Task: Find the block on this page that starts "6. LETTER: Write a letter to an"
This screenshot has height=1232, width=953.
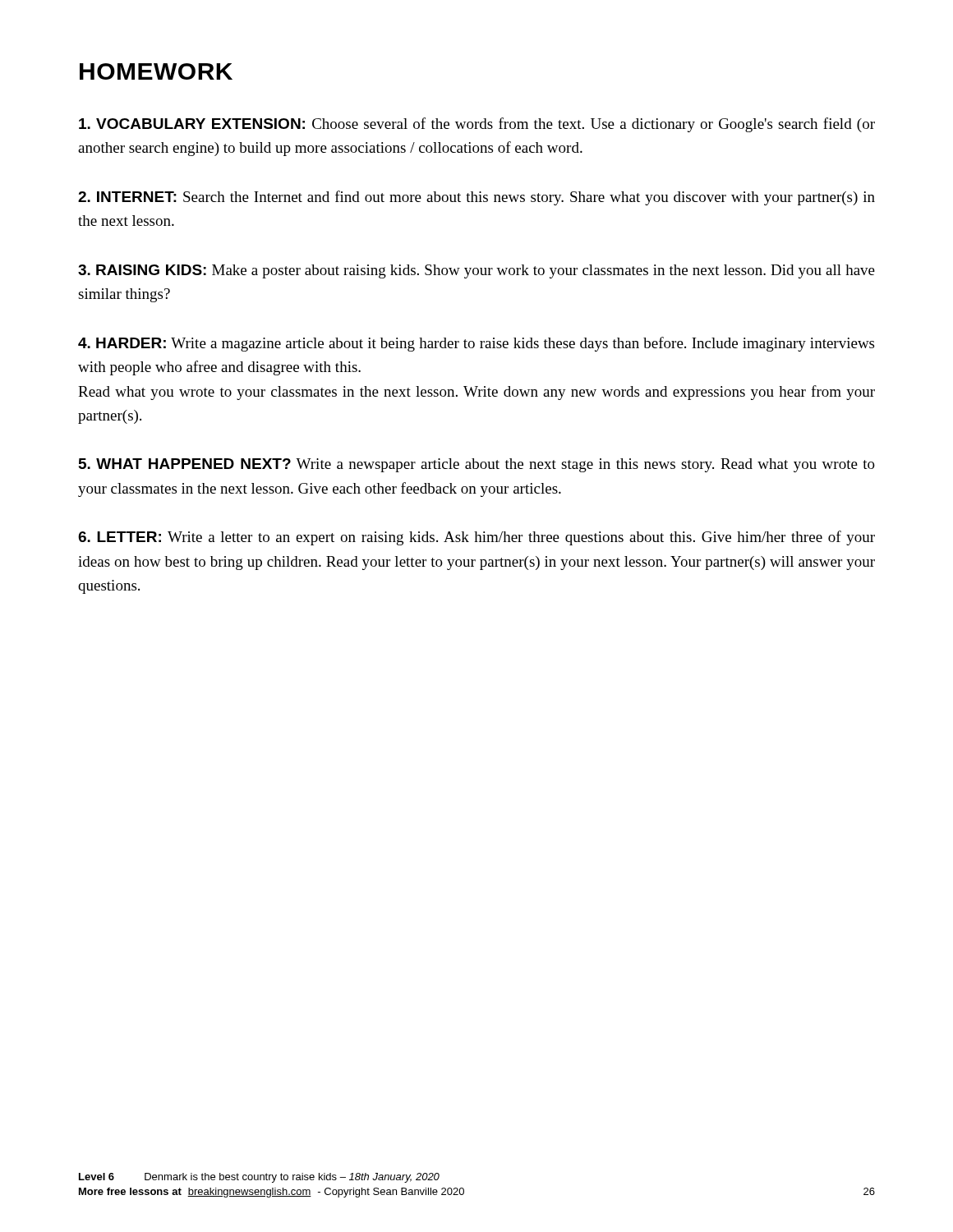Action: [476, 561]
